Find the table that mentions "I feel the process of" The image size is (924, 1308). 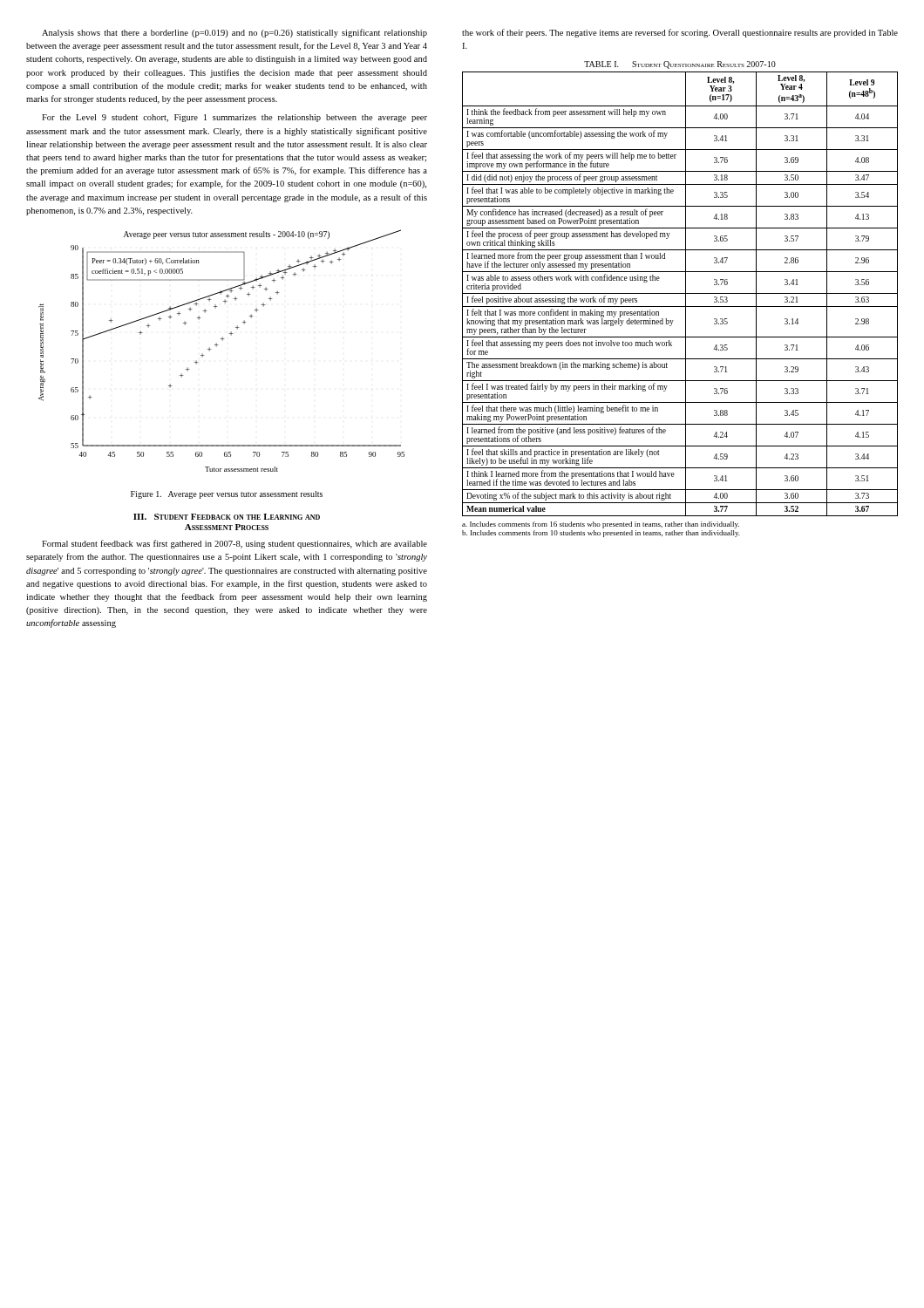pyautogui.click(x=680, y=304)
